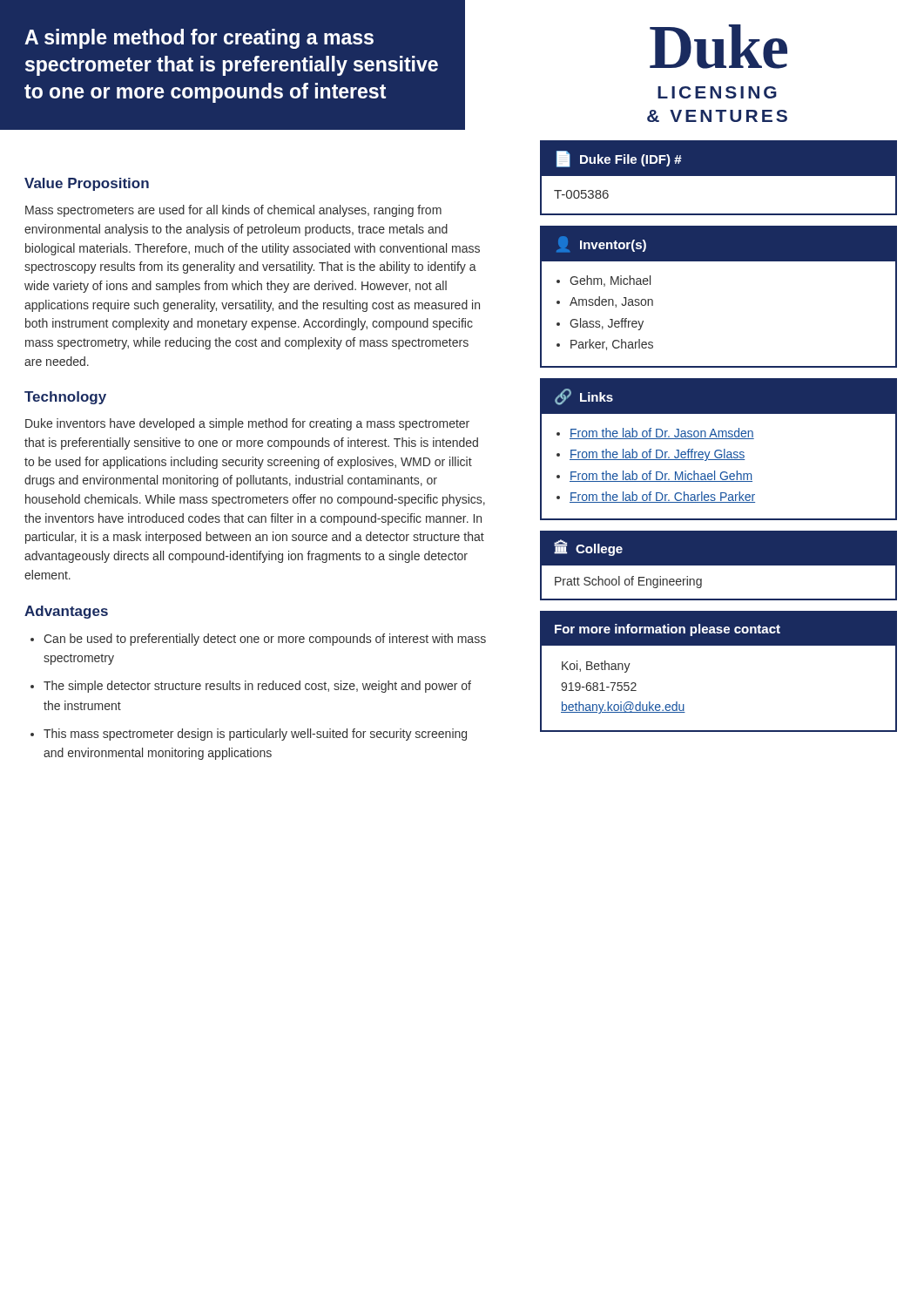The image size is (924, 1307).
Task: Locate the list item that reads "Gehm, Michael"
Action: point(611,280)
